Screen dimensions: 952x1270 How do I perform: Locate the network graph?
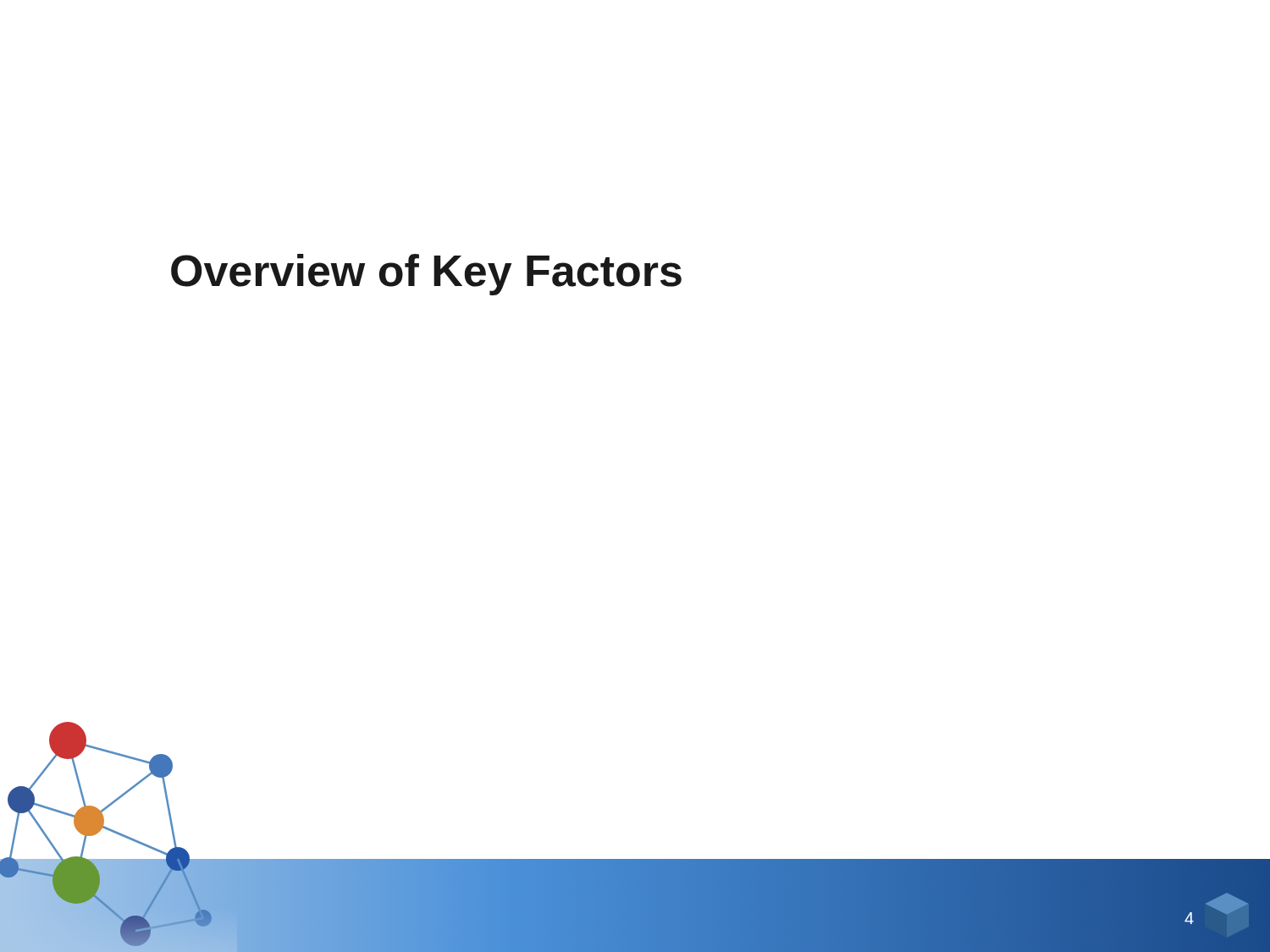pos(119,821)
